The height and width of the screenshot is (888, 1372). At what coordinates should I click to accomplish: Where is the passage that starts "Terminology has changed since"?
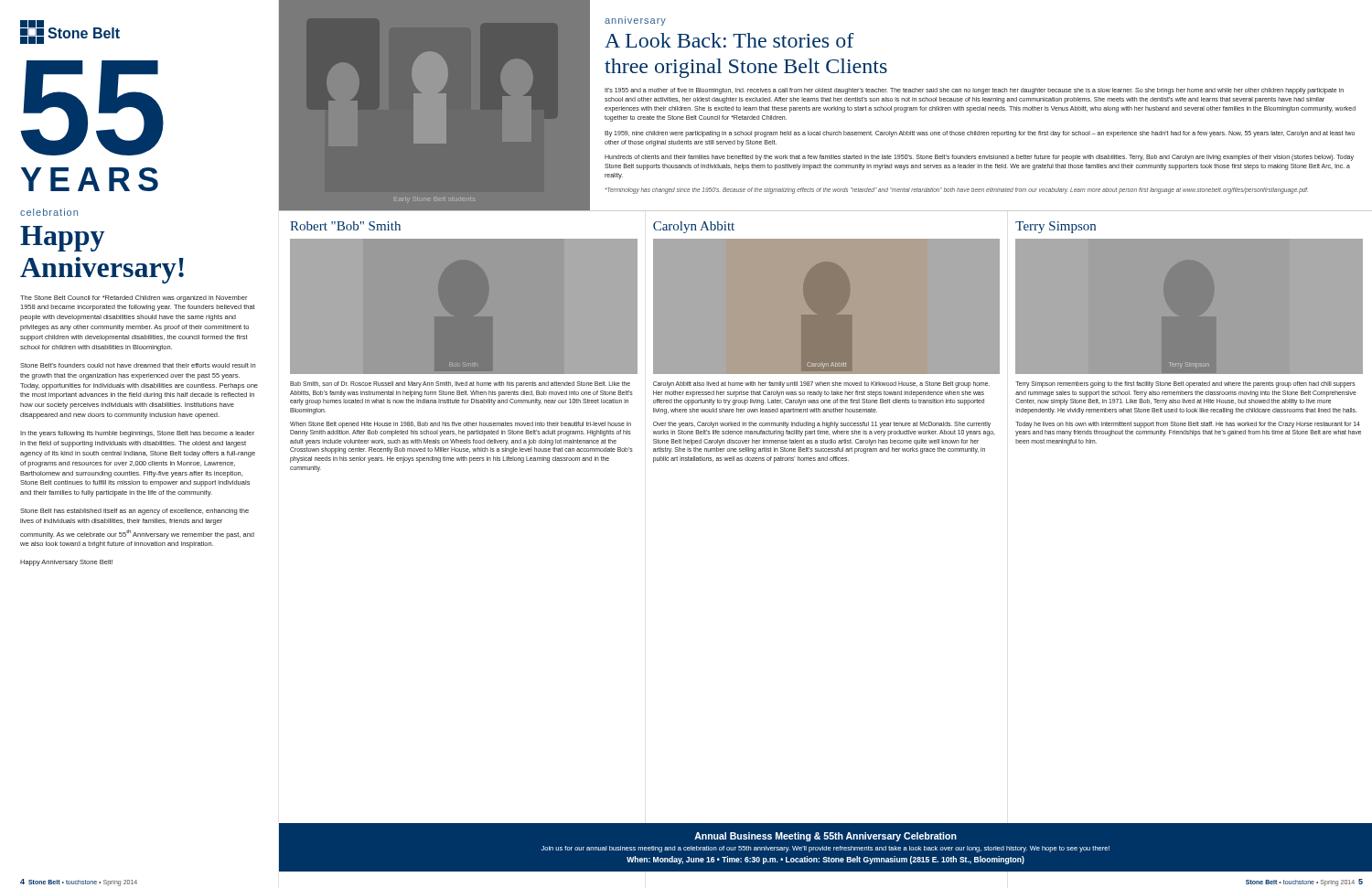coord(957,190)
